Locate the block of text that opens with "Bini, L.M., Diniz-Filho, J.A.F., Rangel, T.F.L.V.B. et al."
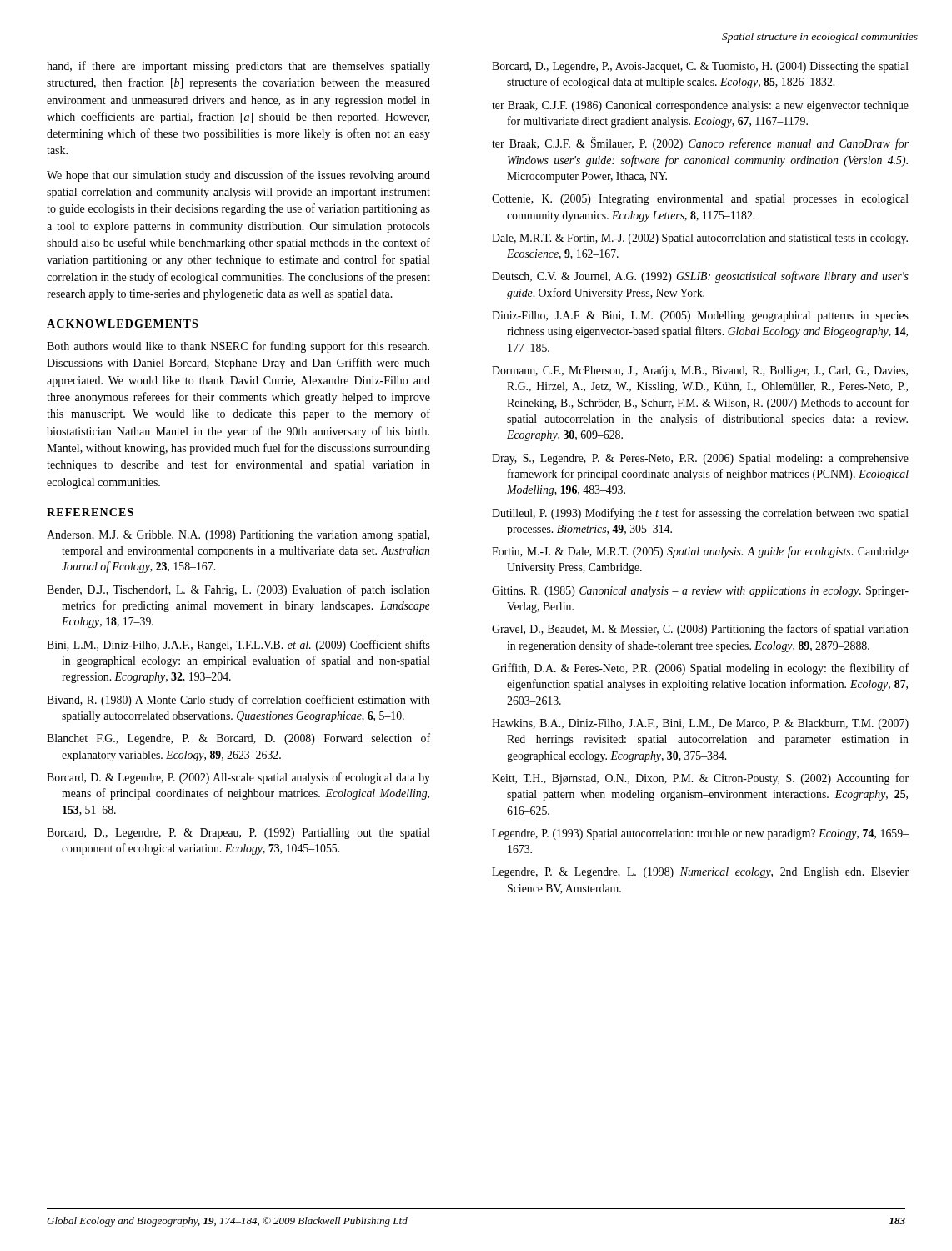 point(238,661)
